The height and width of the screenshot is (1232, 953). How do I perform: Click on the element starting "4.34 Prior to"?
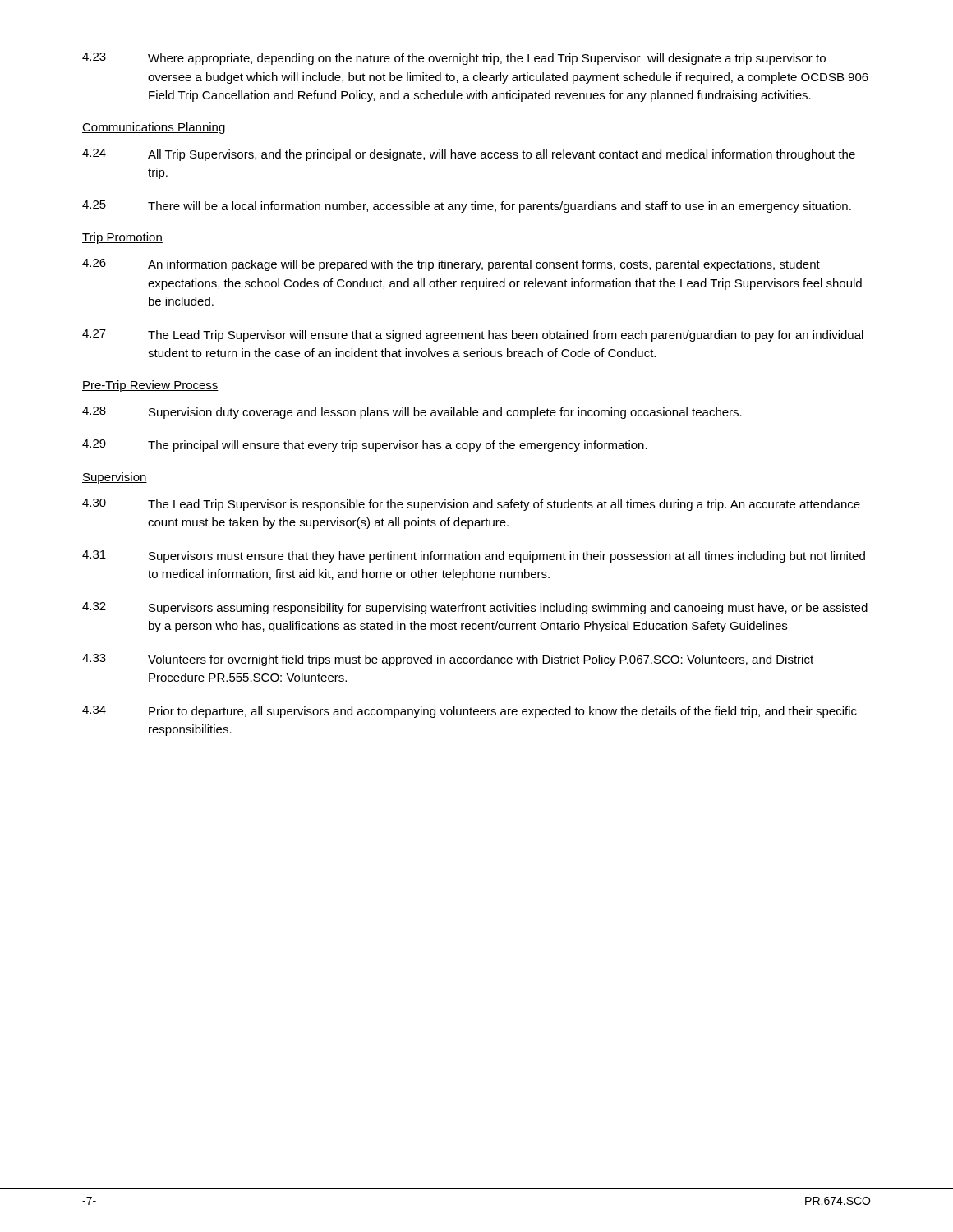tap(476, 720)
